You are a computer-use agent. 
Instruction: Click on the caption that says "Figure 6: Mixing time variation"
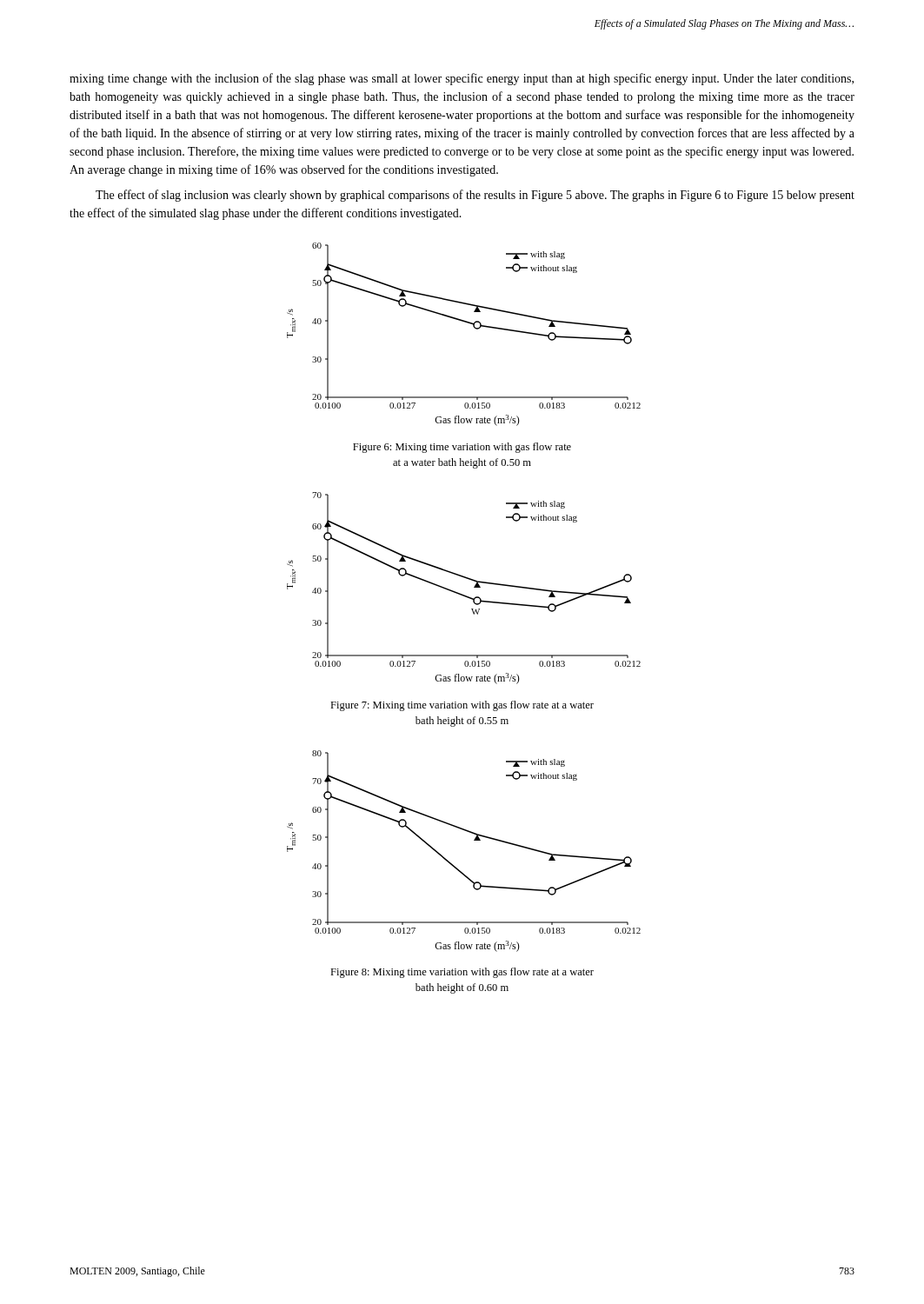(x=462, y=454)
